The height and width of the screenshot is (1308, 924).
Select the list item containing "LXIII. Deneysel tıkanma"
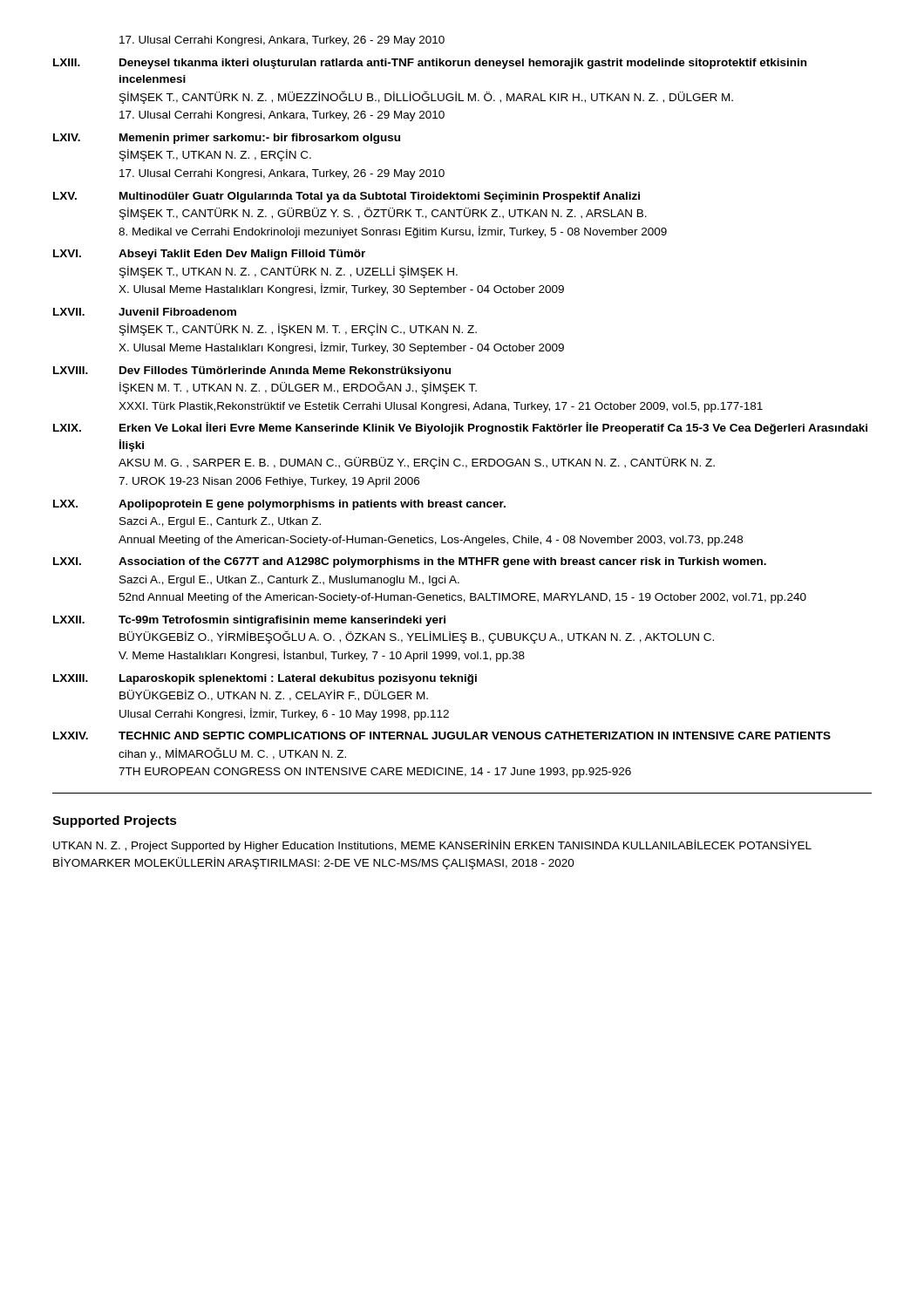click(x=462, y=89)
